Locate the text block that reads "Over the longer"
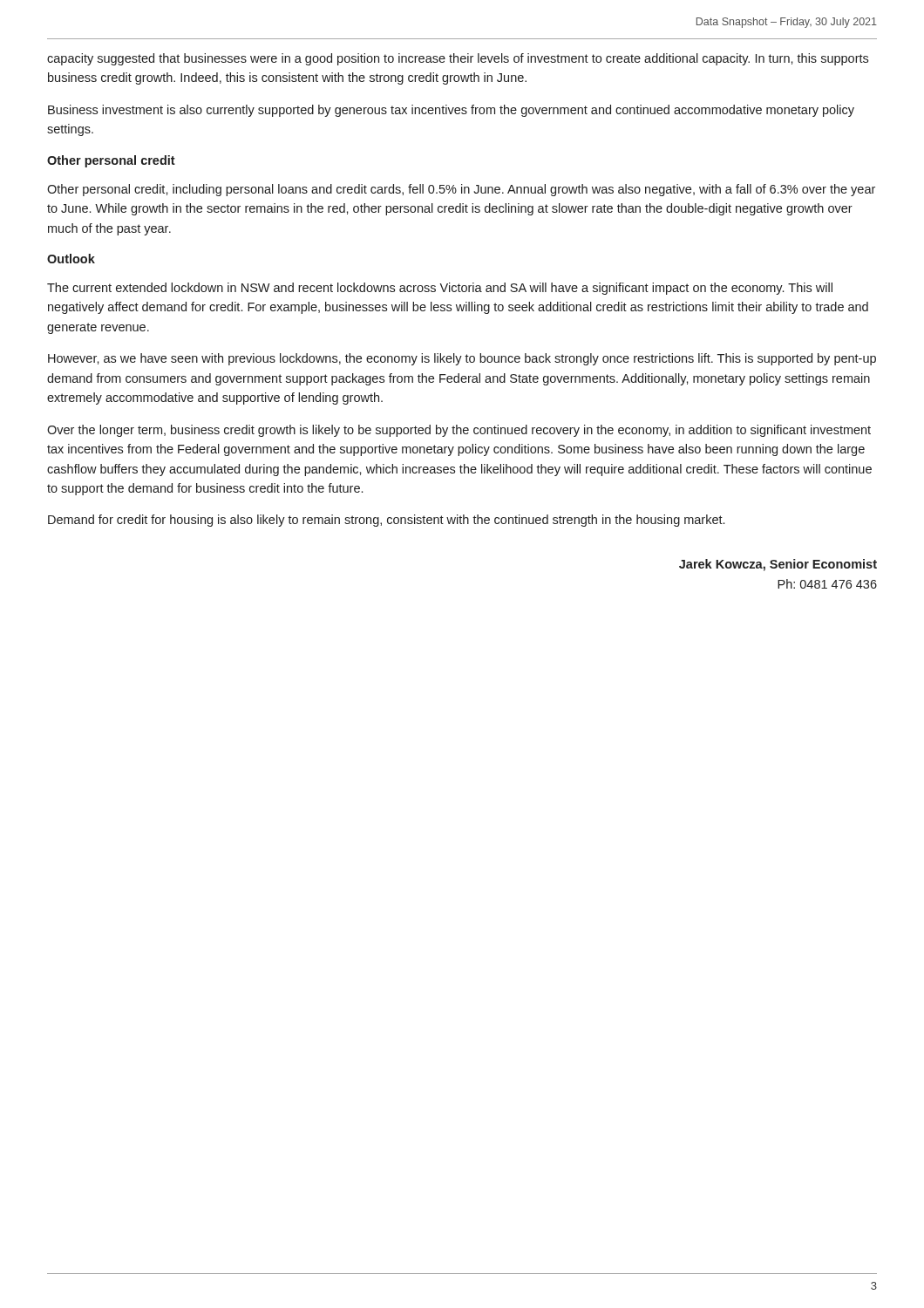 pyautogui.click(x=460, y=459)
